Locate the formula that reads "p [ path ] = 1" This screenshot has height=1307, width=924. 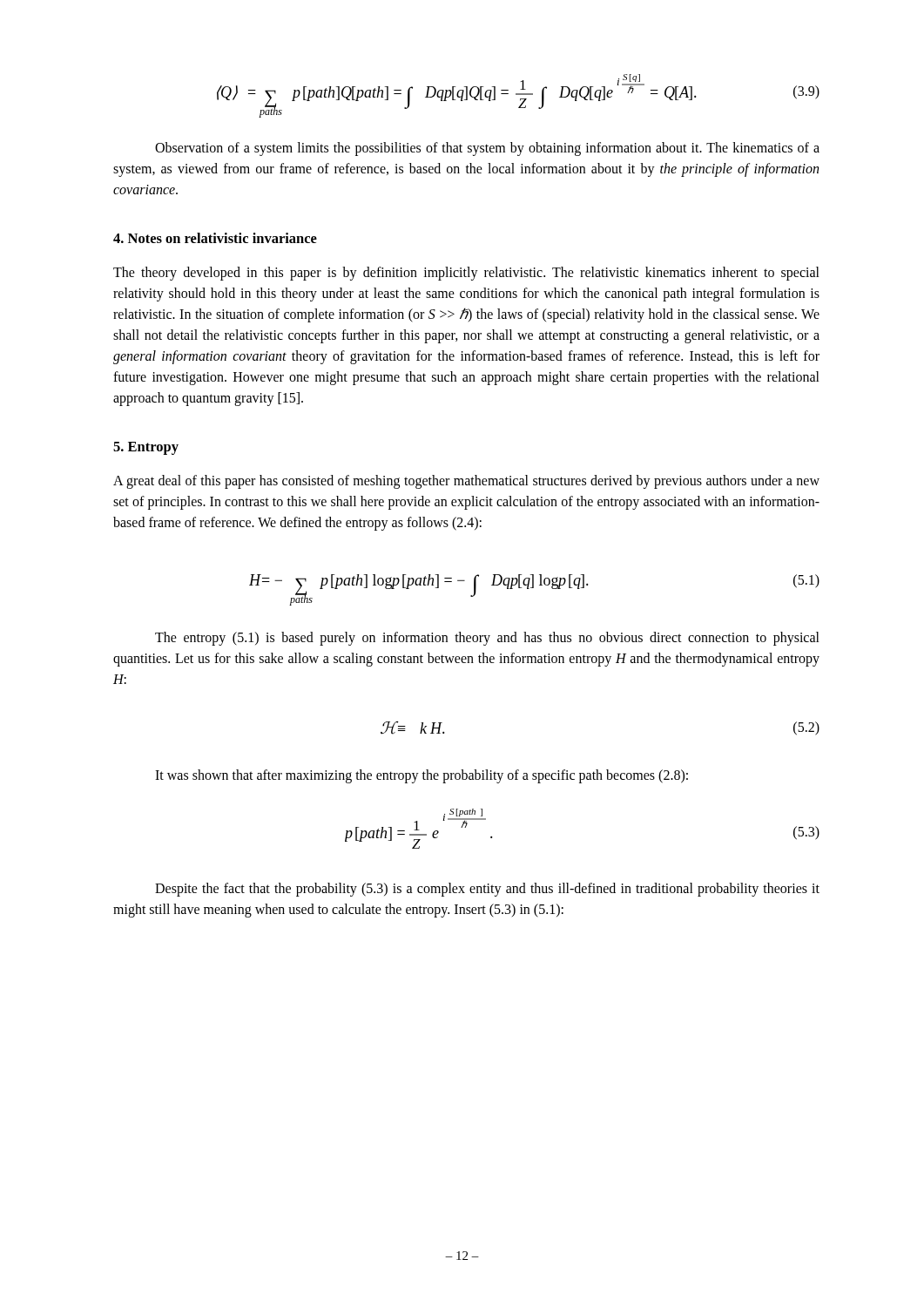tap(418, 828)
